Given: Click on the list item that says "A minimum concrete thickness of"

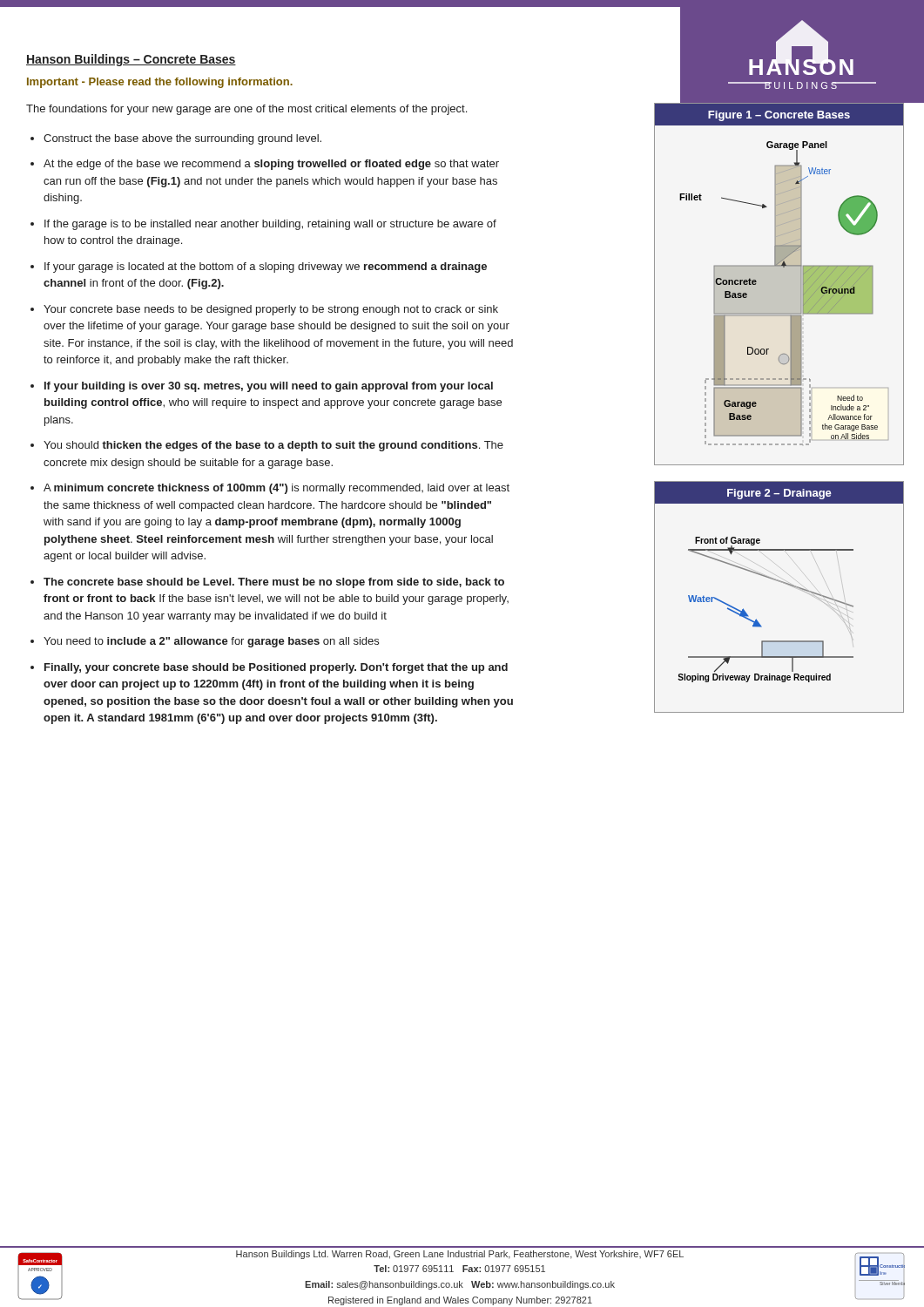Looking at the screenshot, I should 277,521.
